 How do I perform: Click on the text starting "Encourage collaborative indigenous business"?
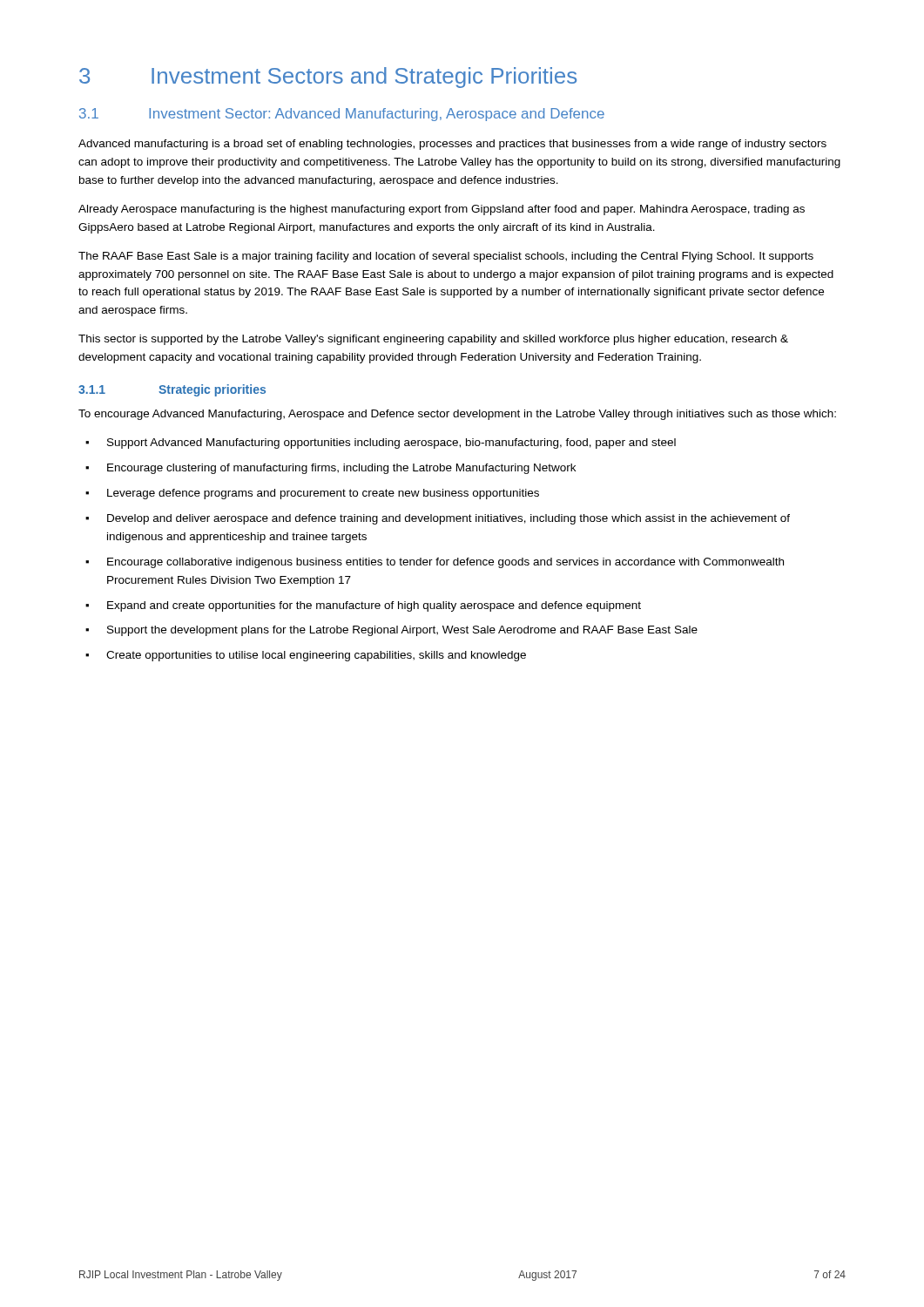pos(445,570)
